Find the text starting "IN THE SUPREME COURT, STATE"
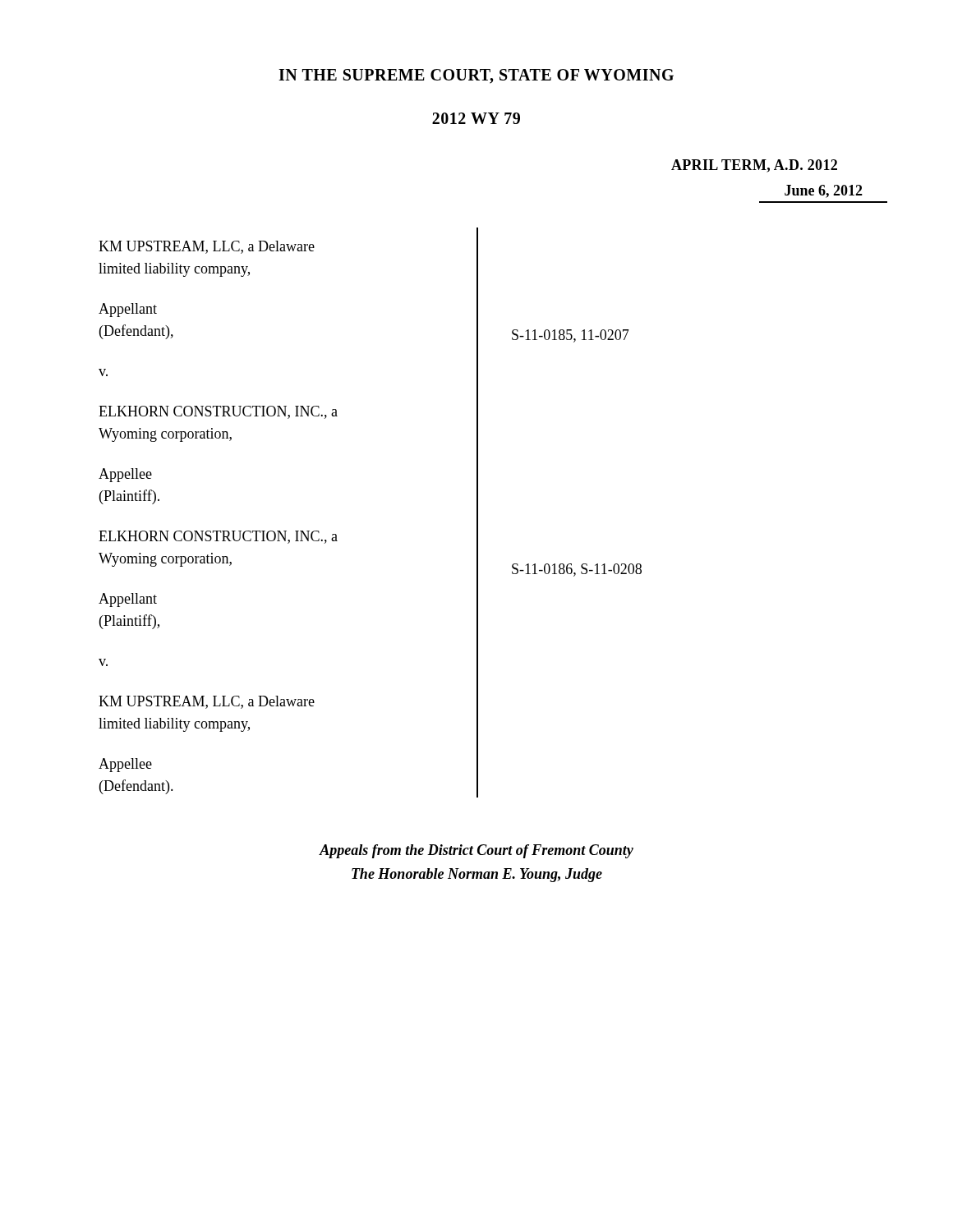This screenshot has height=1232, width=953. point(476,75)
